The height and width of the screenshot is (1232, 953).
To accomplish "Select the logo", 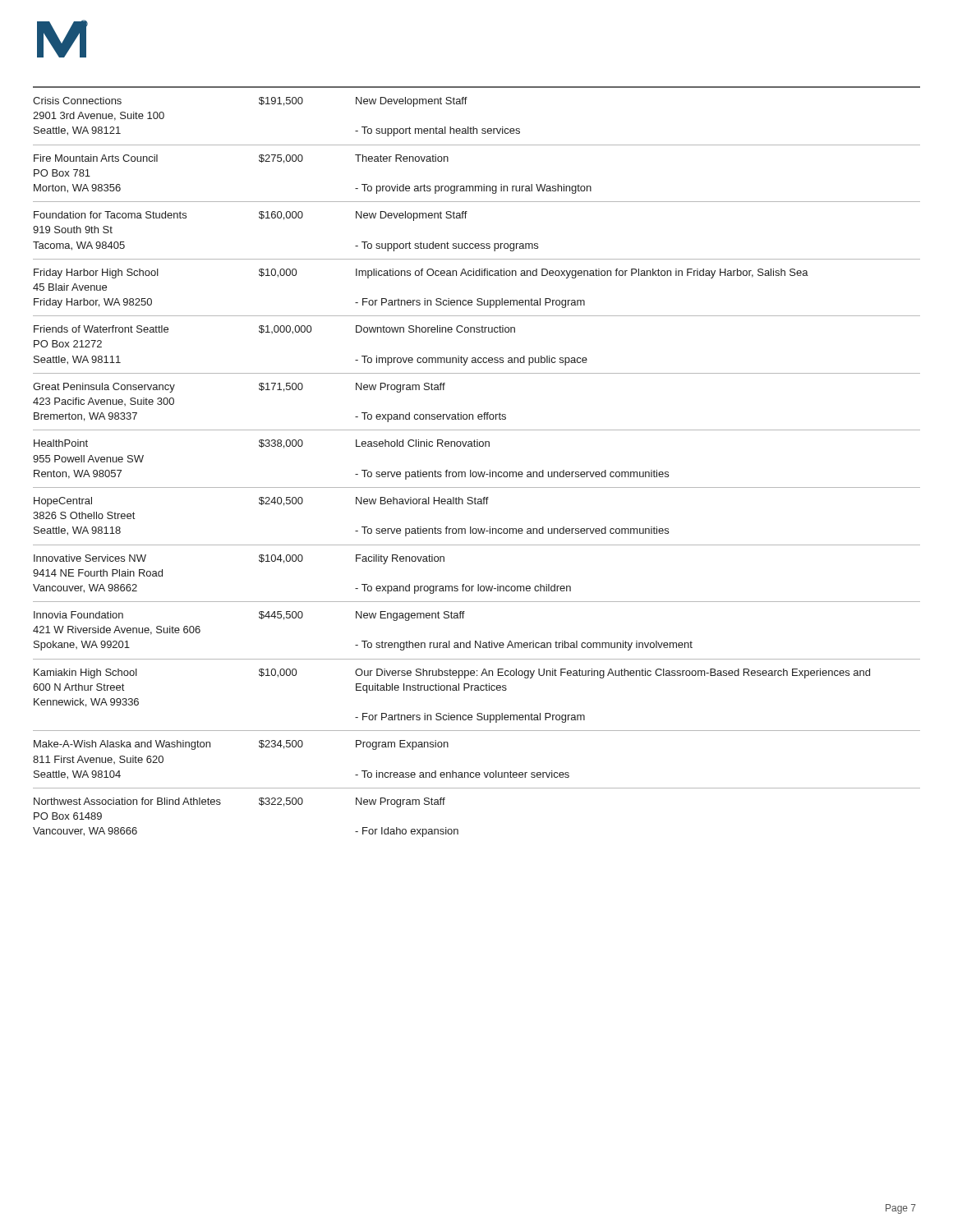I will pyautogui.click(x=66, y=44).
